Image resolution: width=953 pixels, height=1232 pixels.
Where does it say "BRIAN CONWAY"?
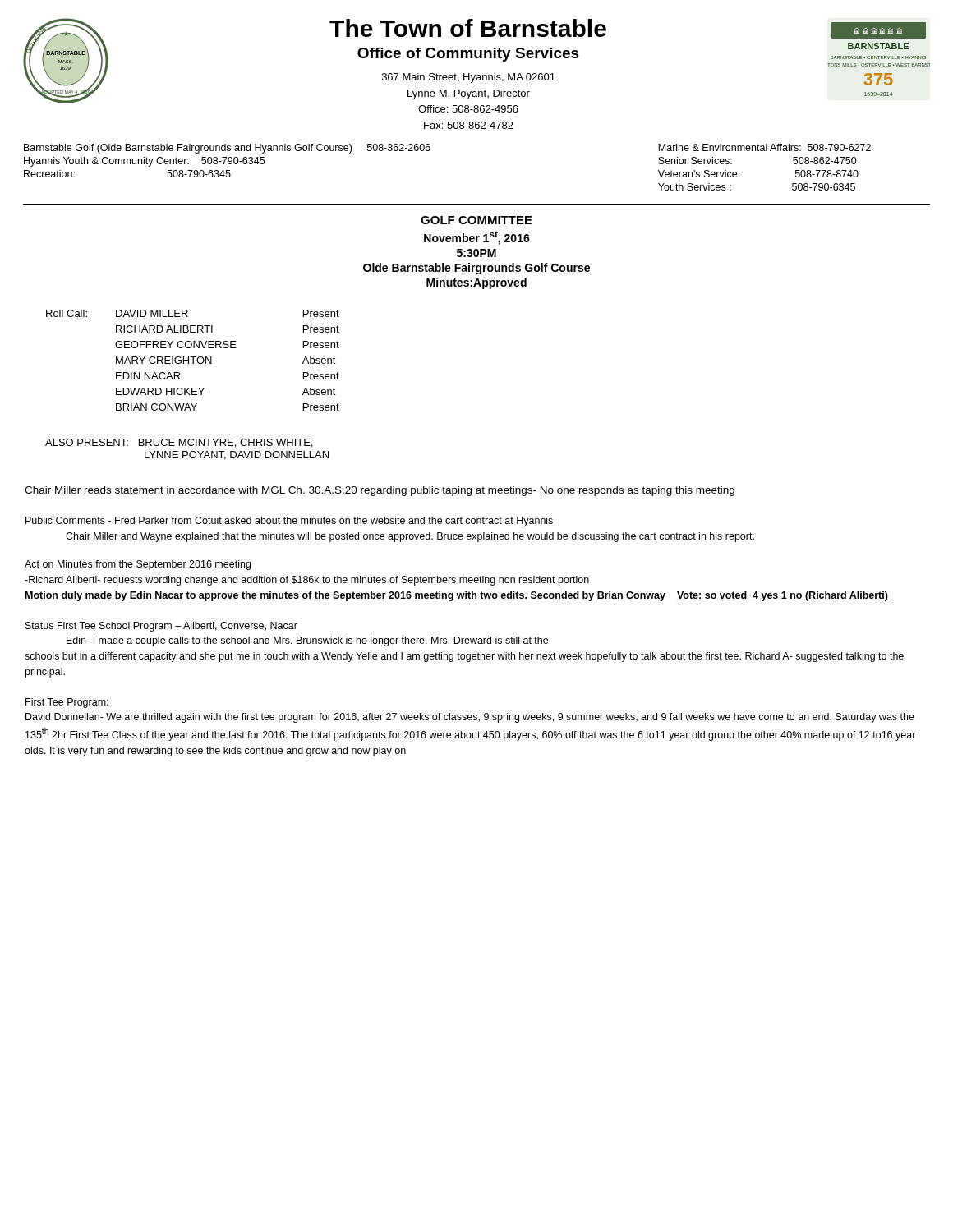coord(156,407)
